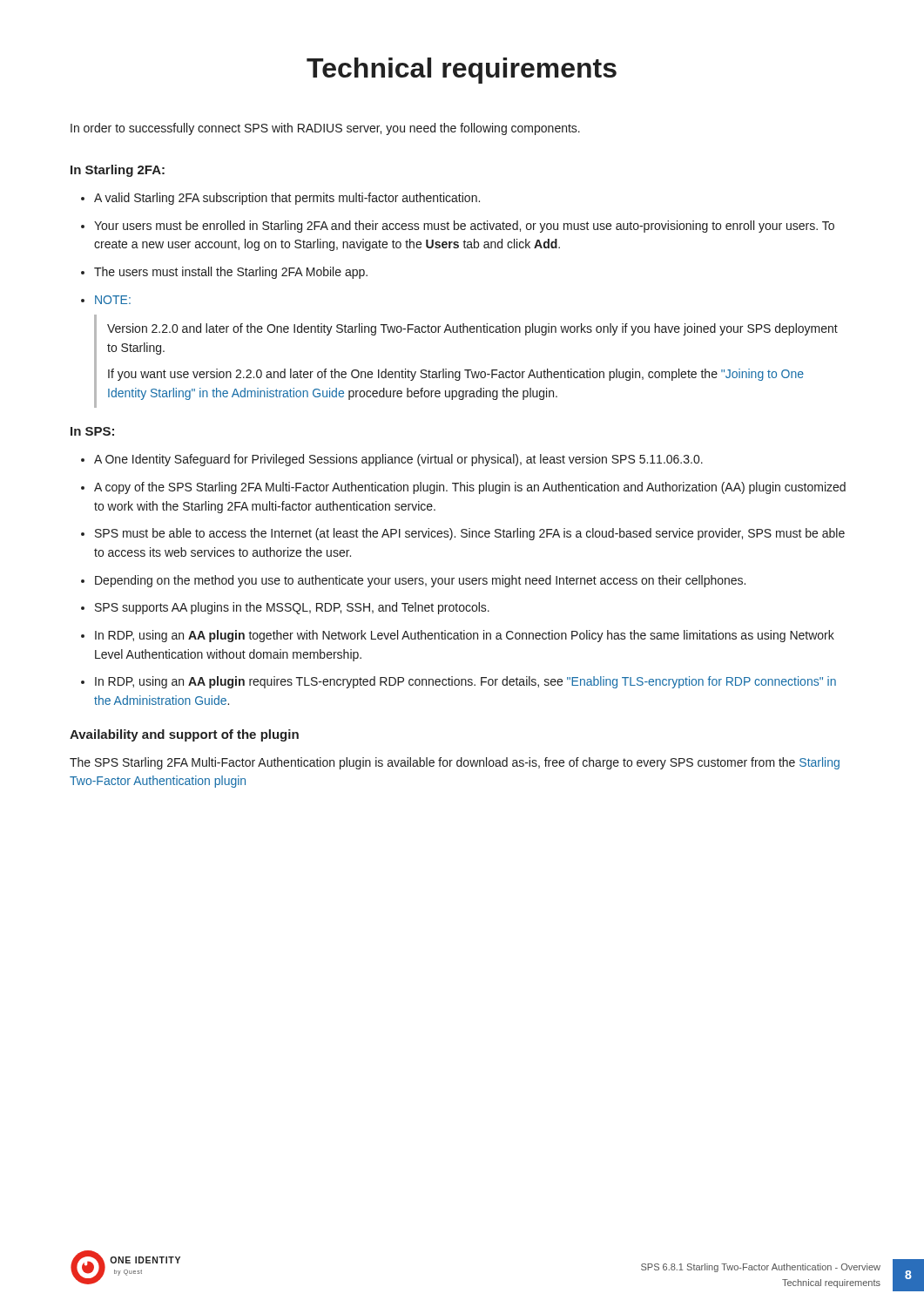Click on the block starting "Availability and support of the"
Viewport: 924px width, 1307px height.
pos(184,735)
